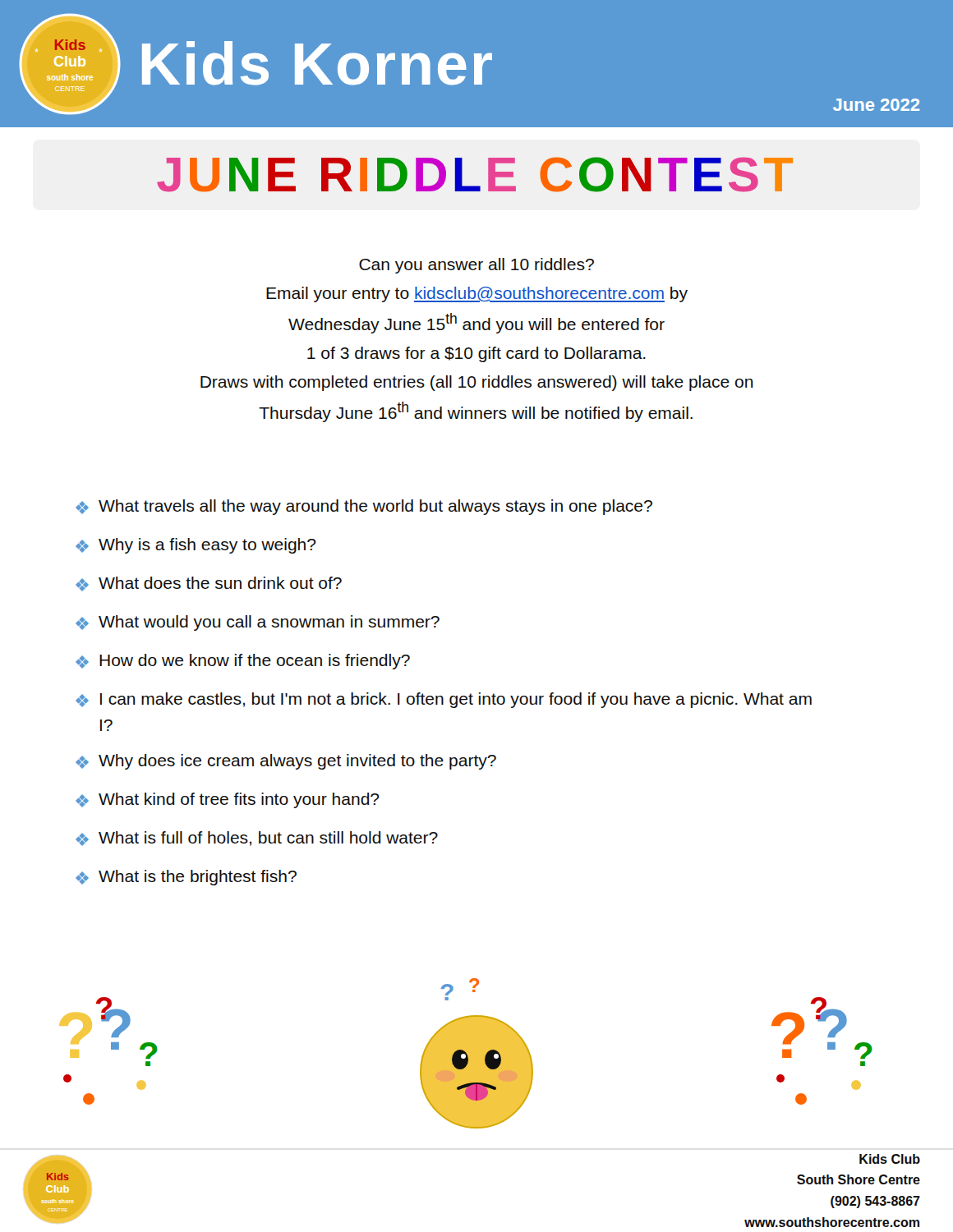953x1232 pixels.
Task: Click on the list item with the text "❖ How do we"
Action: 242,662
